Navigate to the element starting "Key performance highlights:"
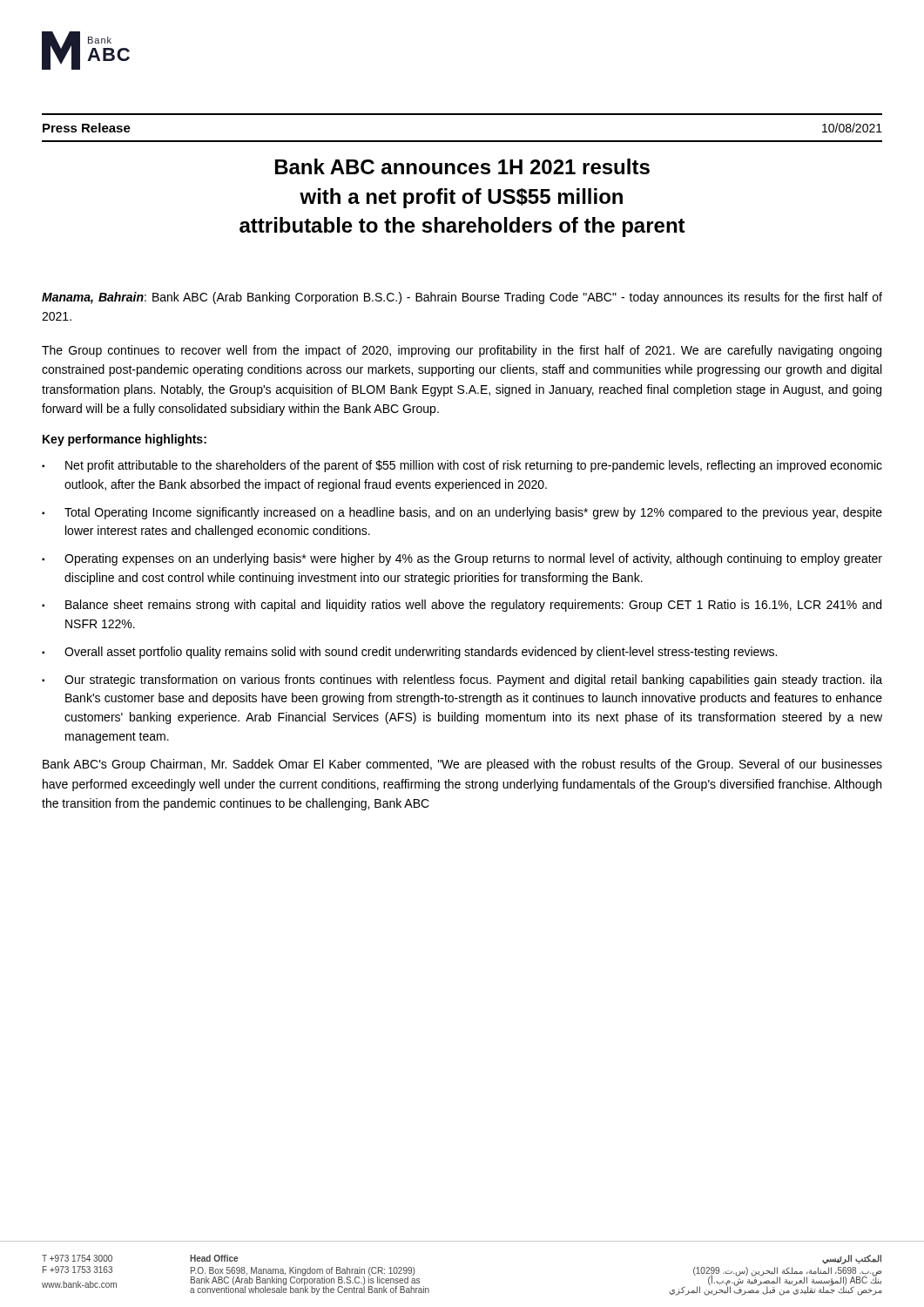The height and width of the screenshot is (1307, 924). point(124,439)
